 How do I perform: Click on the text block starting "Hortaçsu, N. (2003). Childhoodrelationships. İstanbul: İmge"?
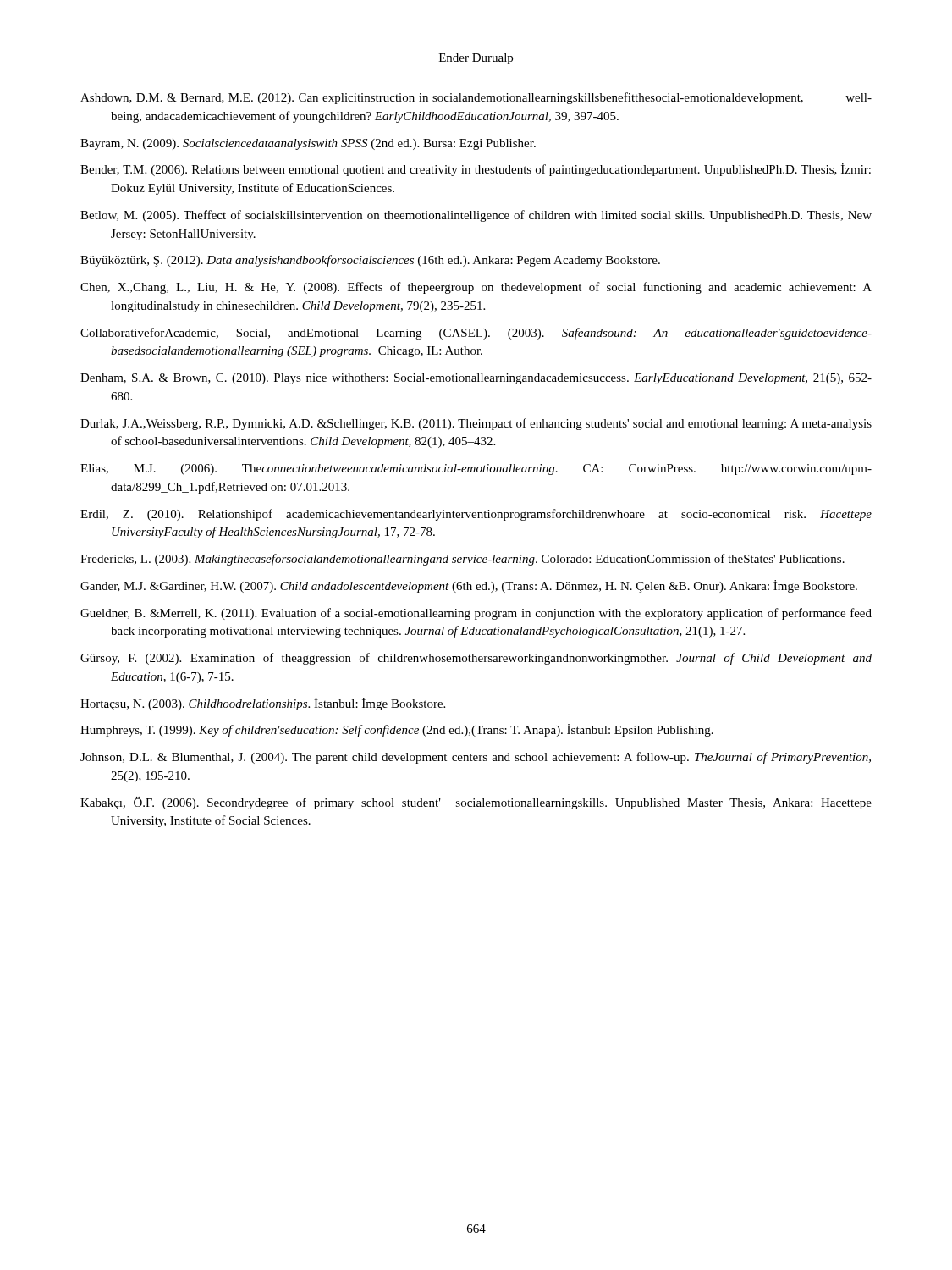263,703
